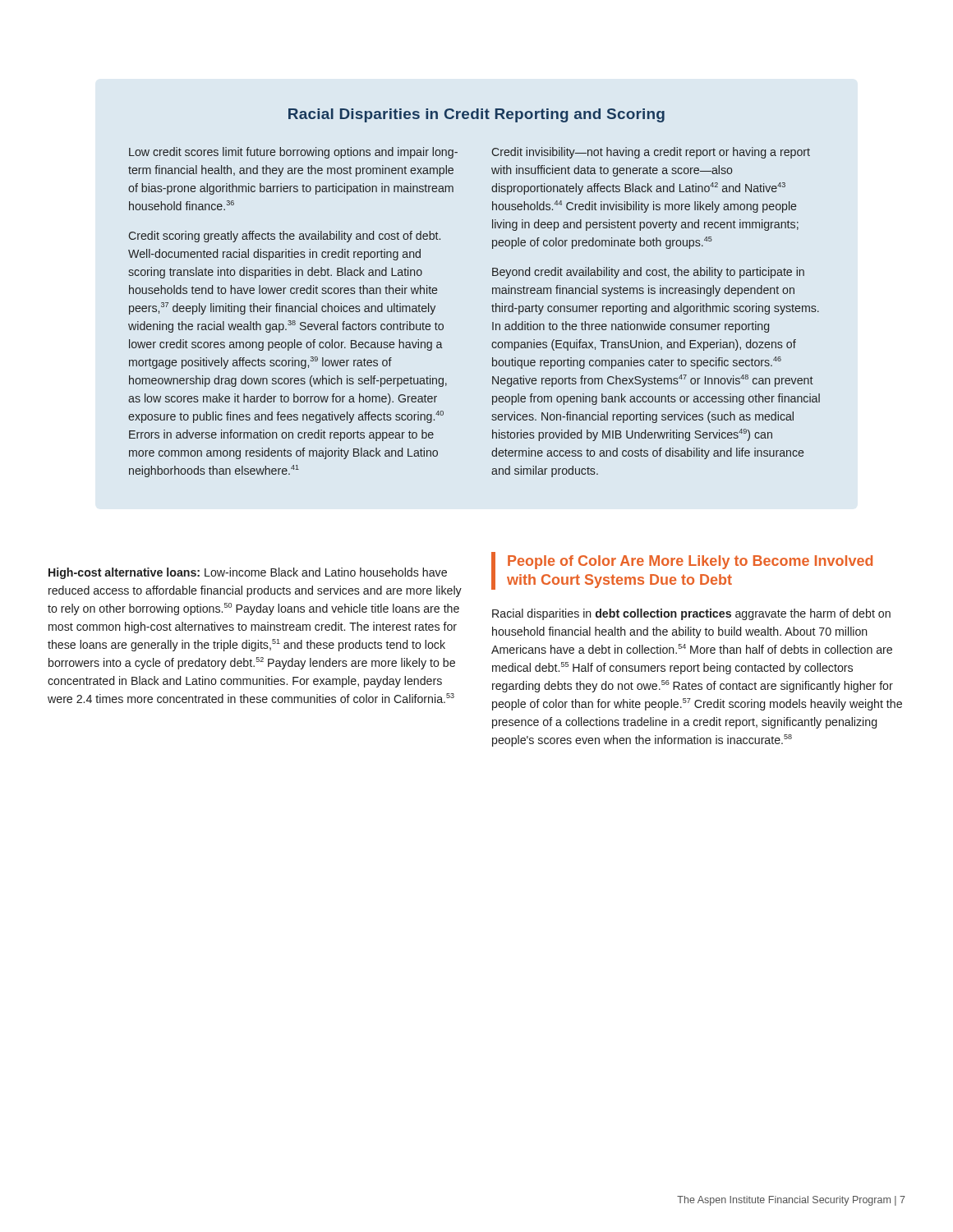Click on the text starting "People of Color Are More Likely"
The image size is (953, 1232).
(x=690, y=570)
